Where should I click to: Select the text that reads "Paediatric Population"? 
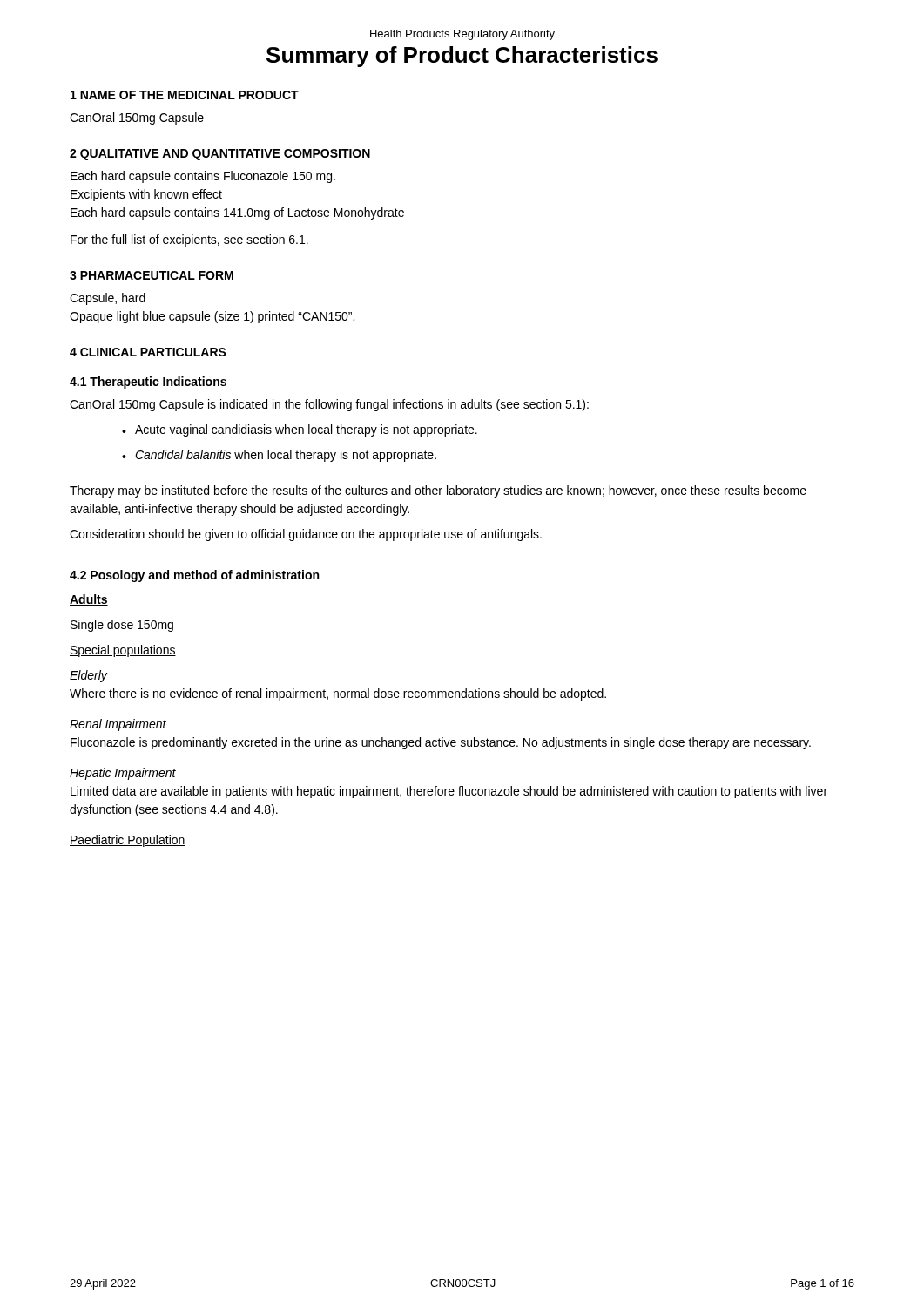pos(127,840)
